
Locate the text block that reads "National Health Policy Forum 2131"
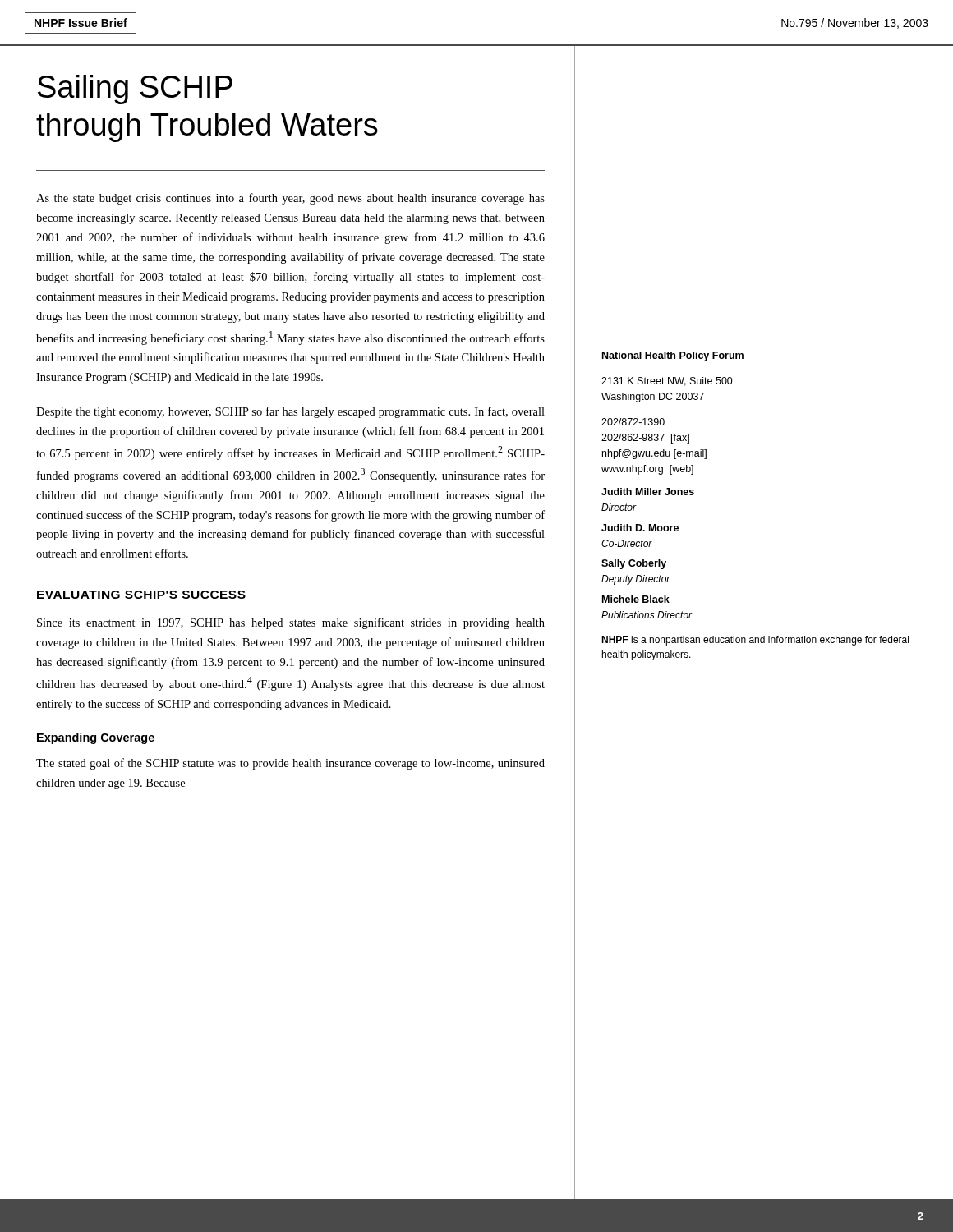673,356
